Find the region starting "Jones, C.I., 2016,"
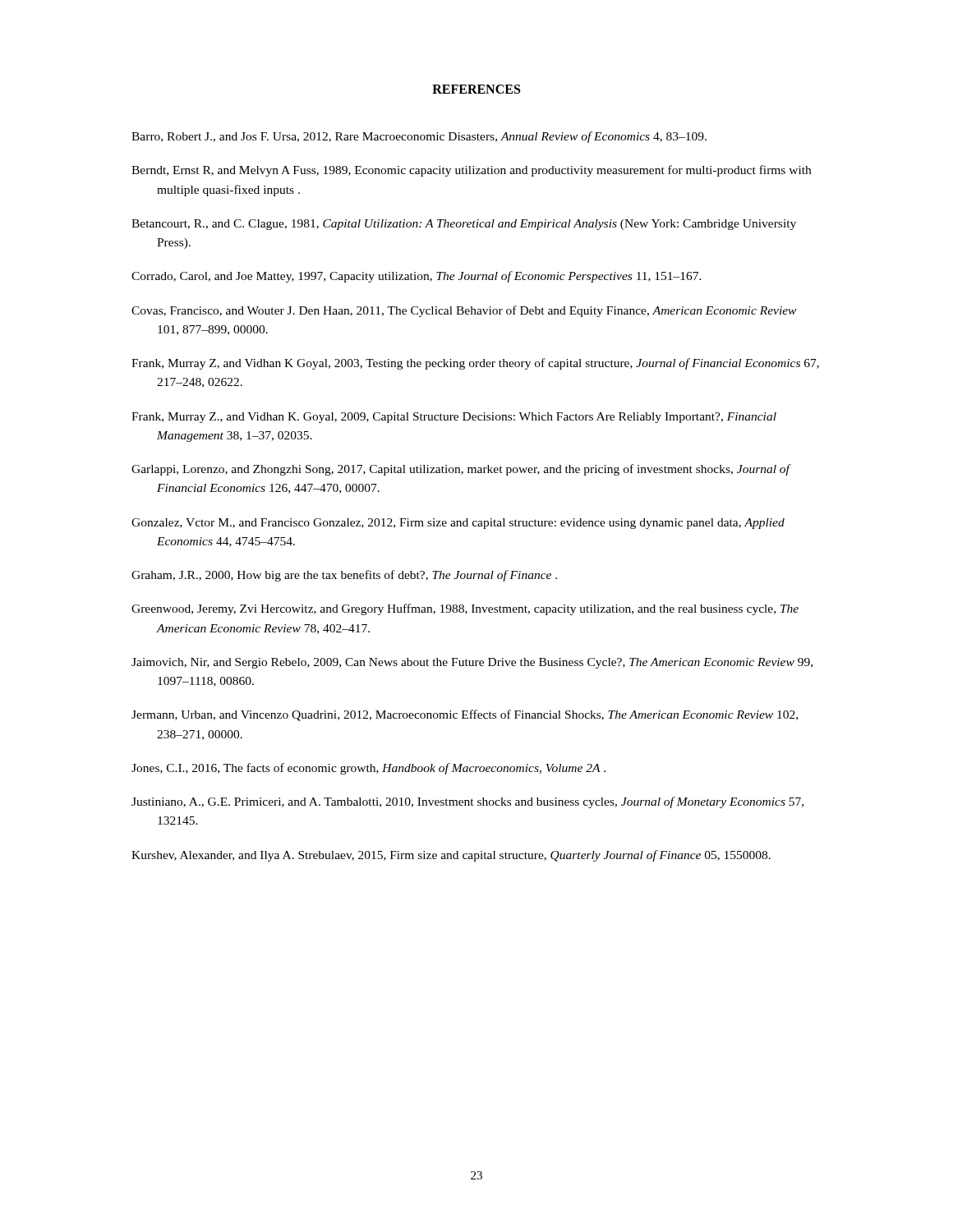The width and height of the screenshot is (953, 1232). (369, 767)
